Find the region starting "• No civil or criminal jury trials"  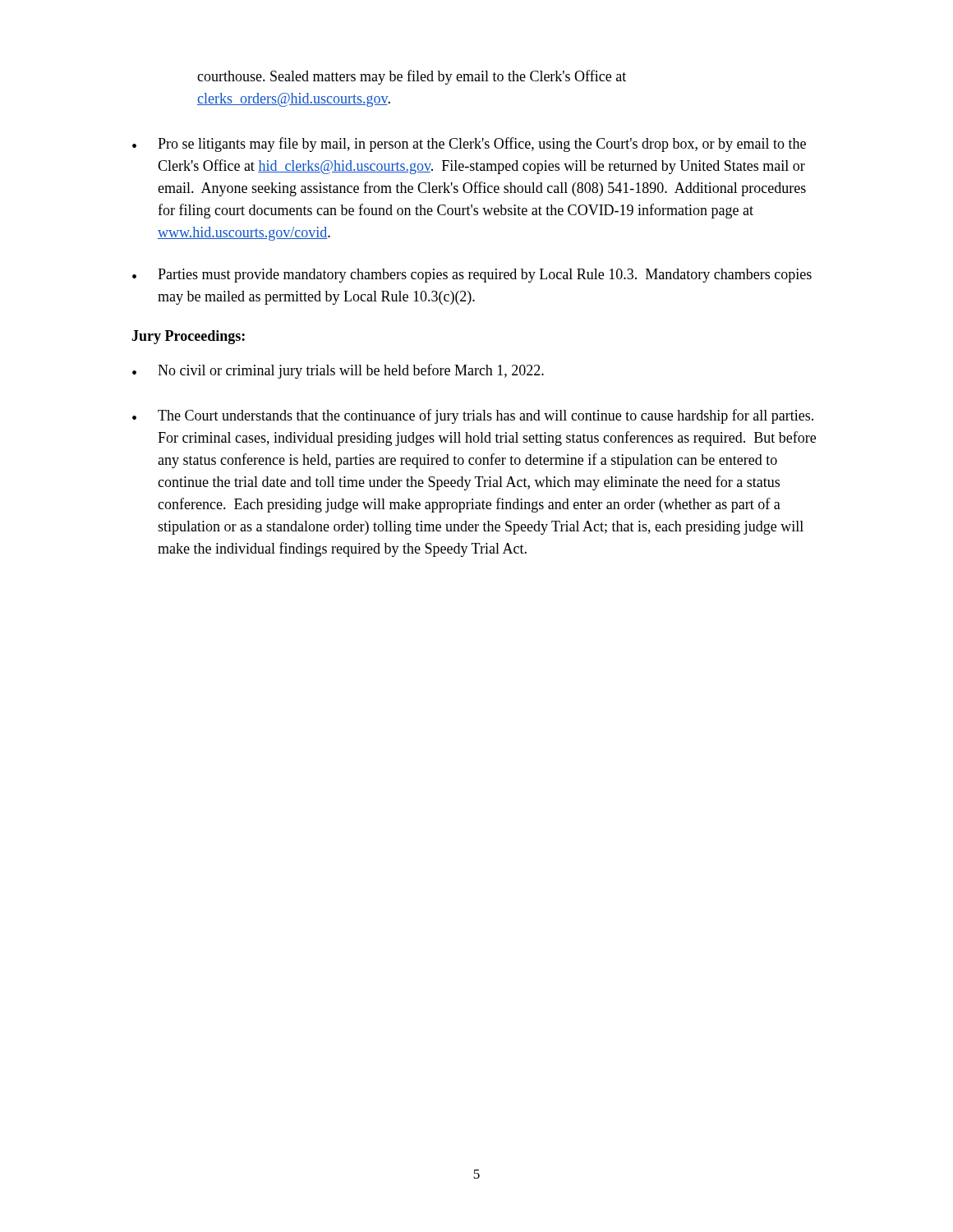476,372
